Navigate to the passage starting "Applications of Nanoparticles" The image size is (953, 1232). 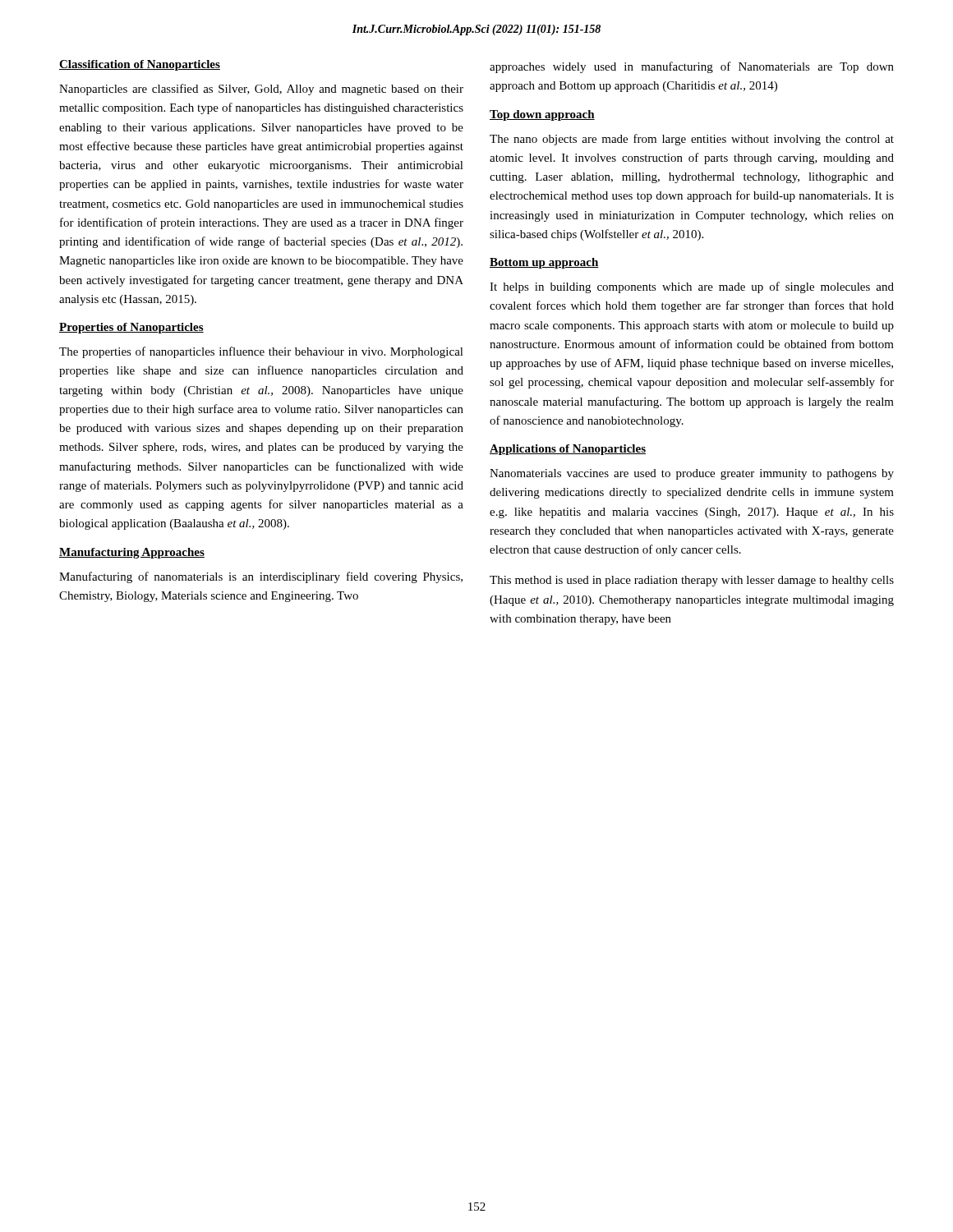[x=568, y=448]
